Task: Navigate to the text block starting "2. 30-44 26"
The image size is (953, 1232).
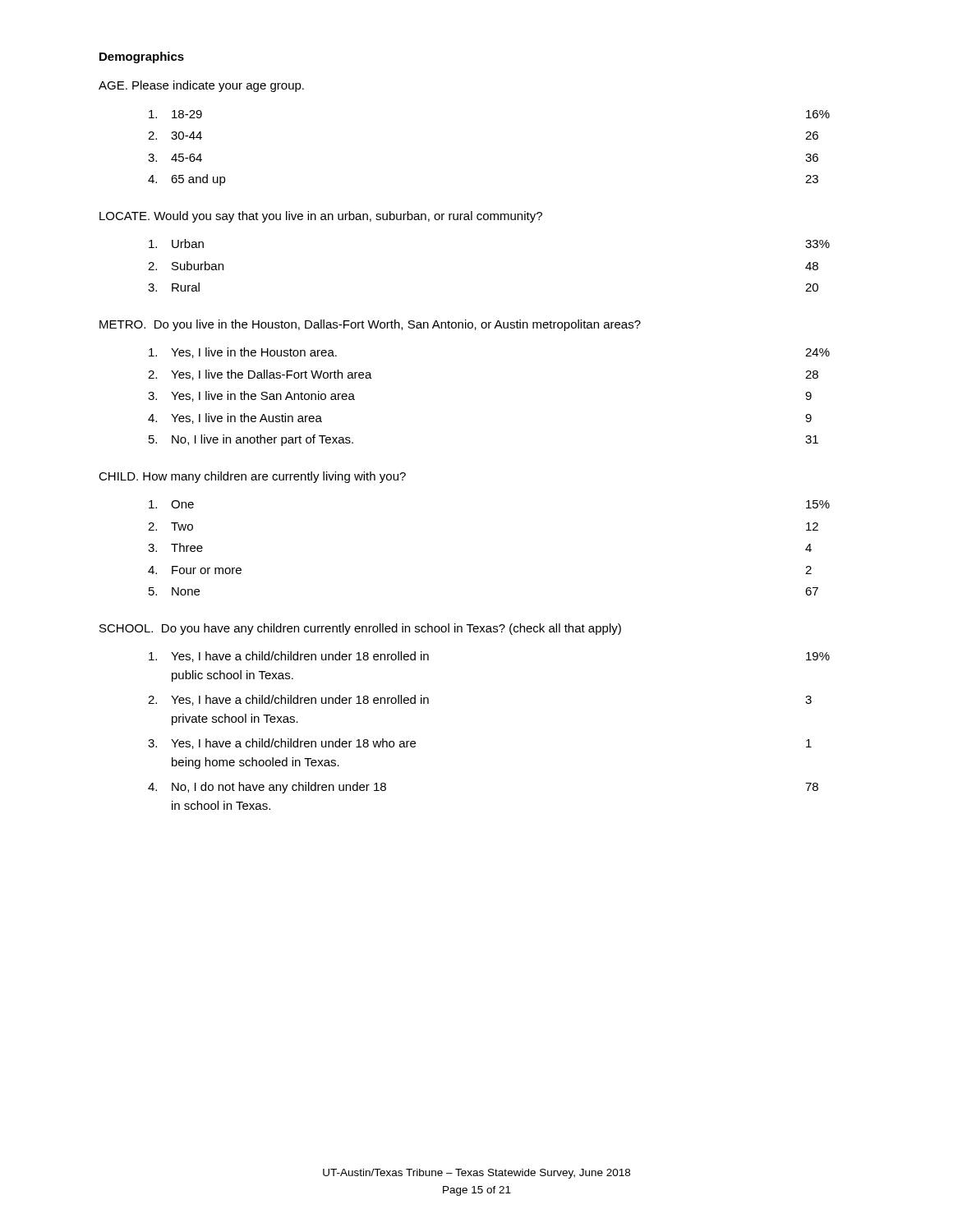Action: point(183,135)
